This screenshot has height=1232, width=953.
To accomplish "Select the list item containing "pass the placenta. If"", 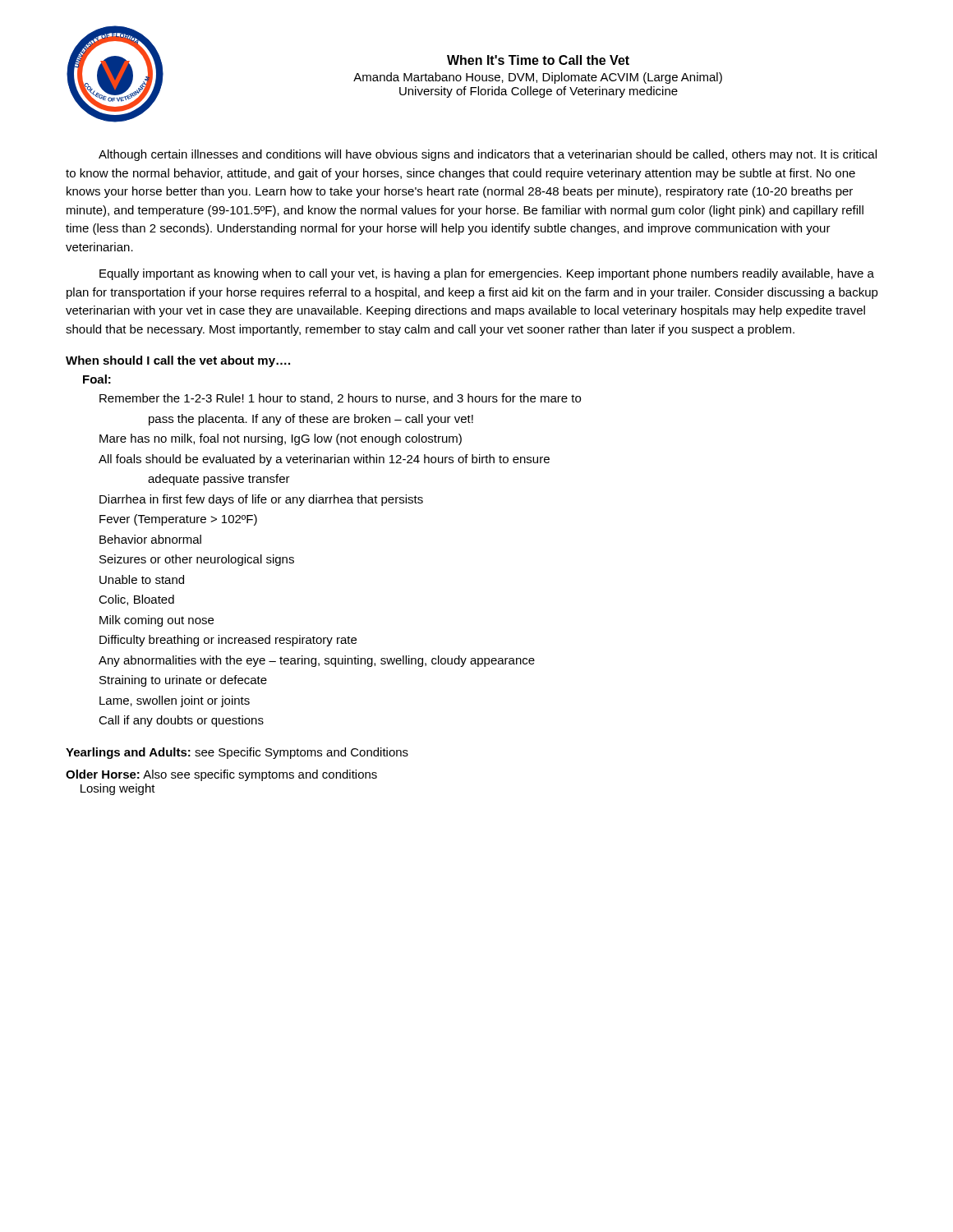I will point(311,418).
